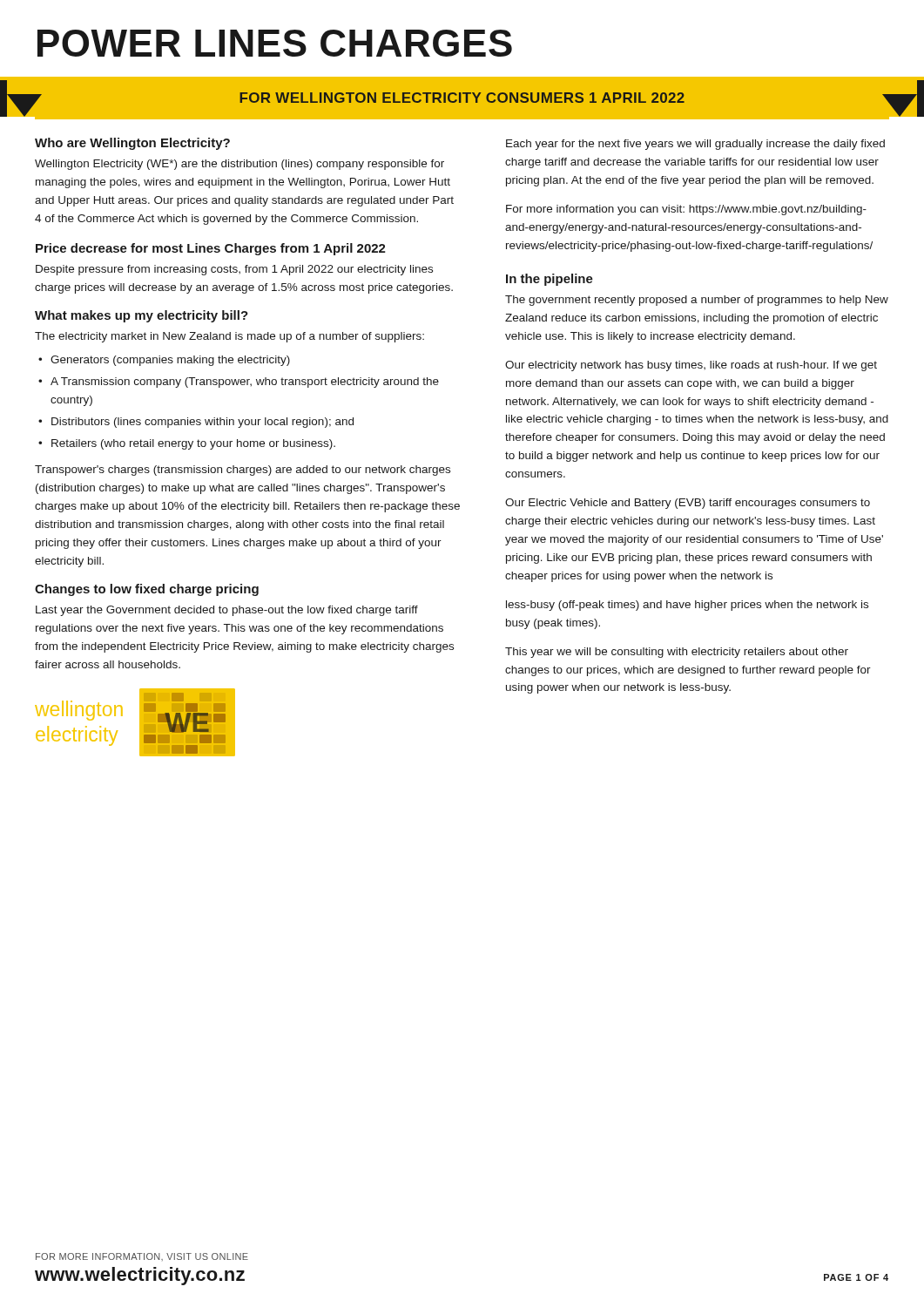The width and height of the screenshot is (924, 1307).
Task: Click the passage that begins "The electricity market in New Zealand is"
Action: pos(248,337)
